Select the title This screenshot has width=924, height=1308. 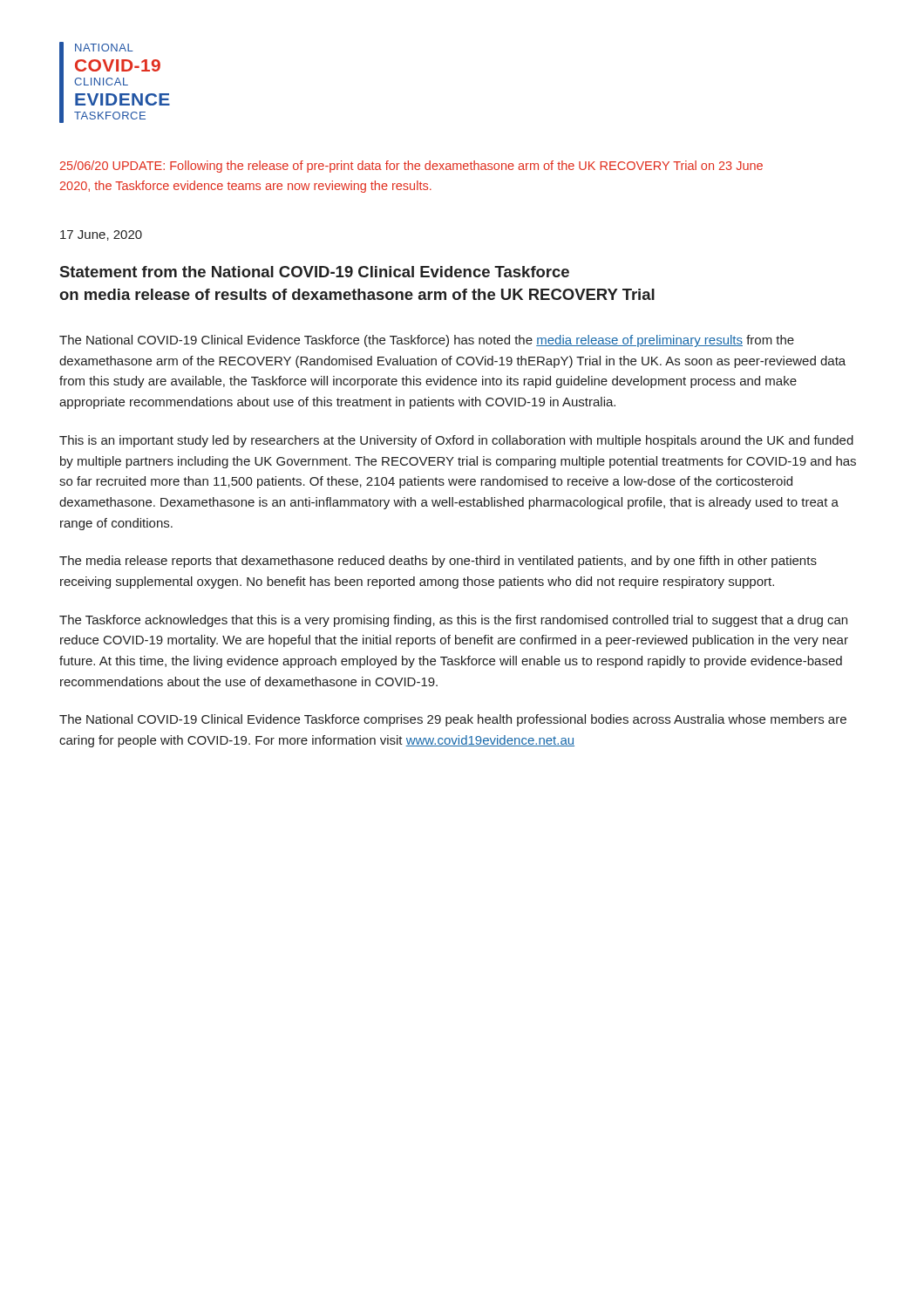pyautogui.click(x=357, y=283)
